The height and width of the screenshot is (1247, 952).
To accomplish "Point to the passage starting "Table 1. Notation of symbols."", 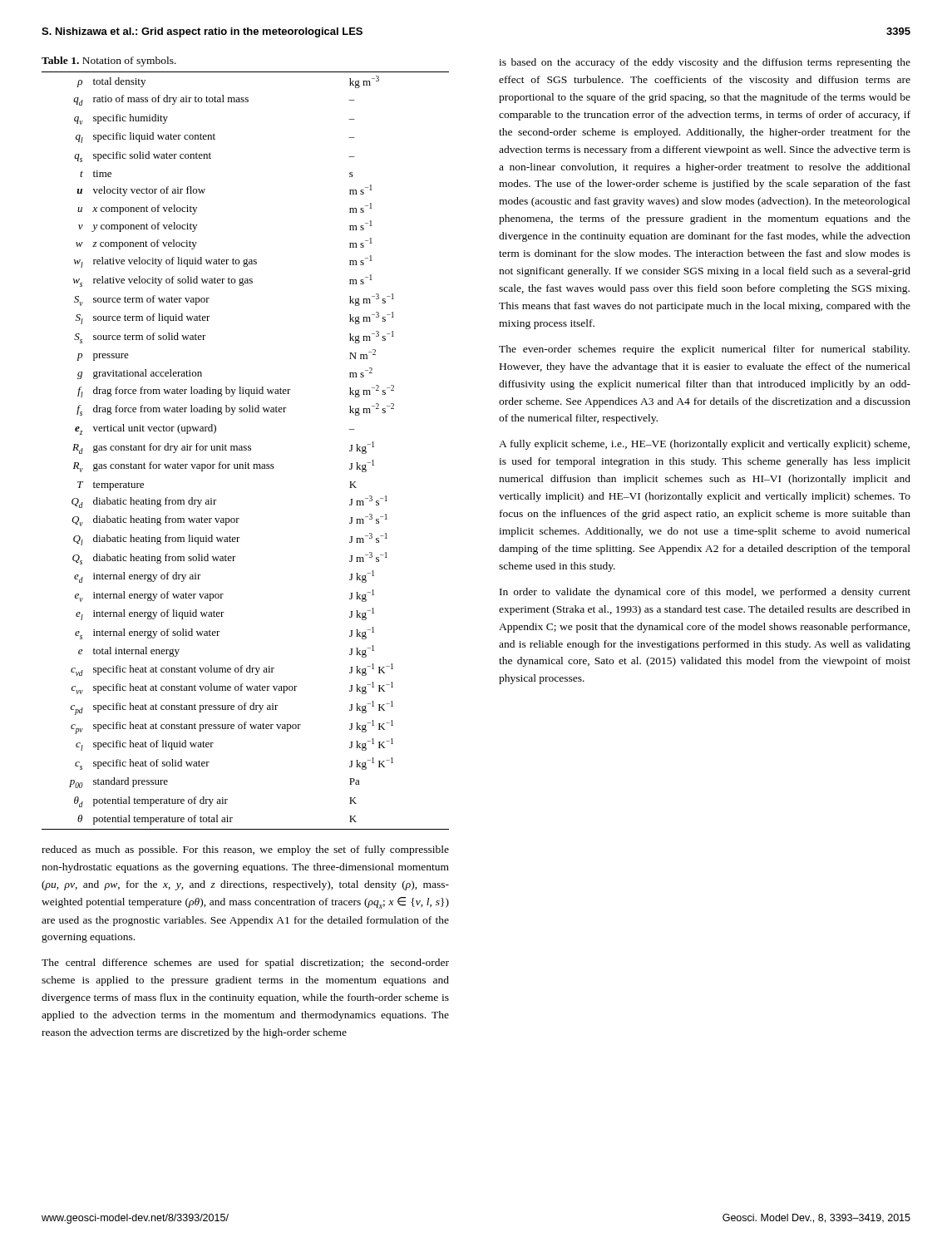I will (109, 60).
